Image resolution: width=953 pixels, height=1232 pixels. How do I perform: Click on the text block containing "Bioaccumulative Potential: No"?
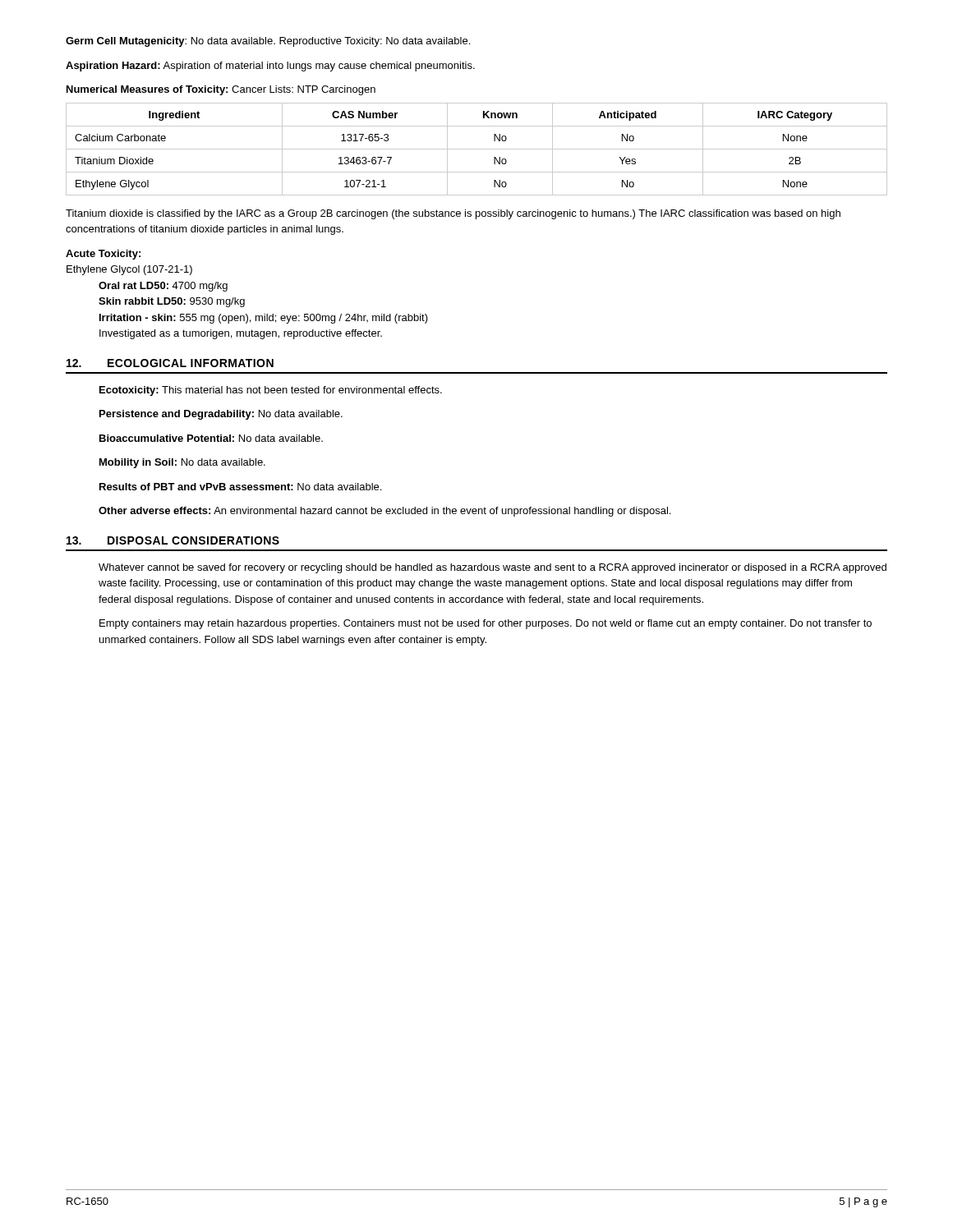211,438
